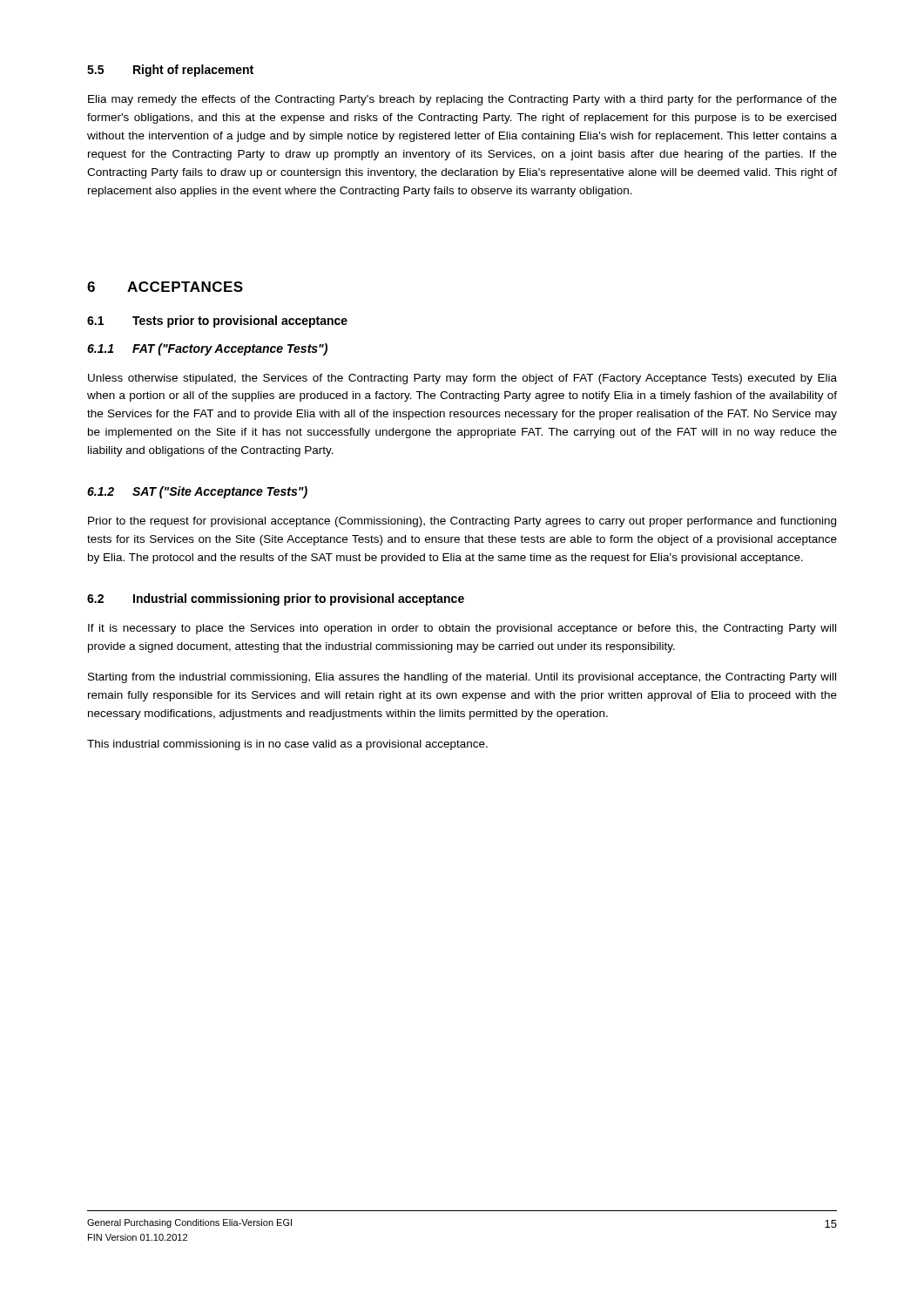Locate the text block with the text "Elia may remedy"
The height and width of the screenshot is (1307, 924).
pyautogui.click(x=462, y=144)
